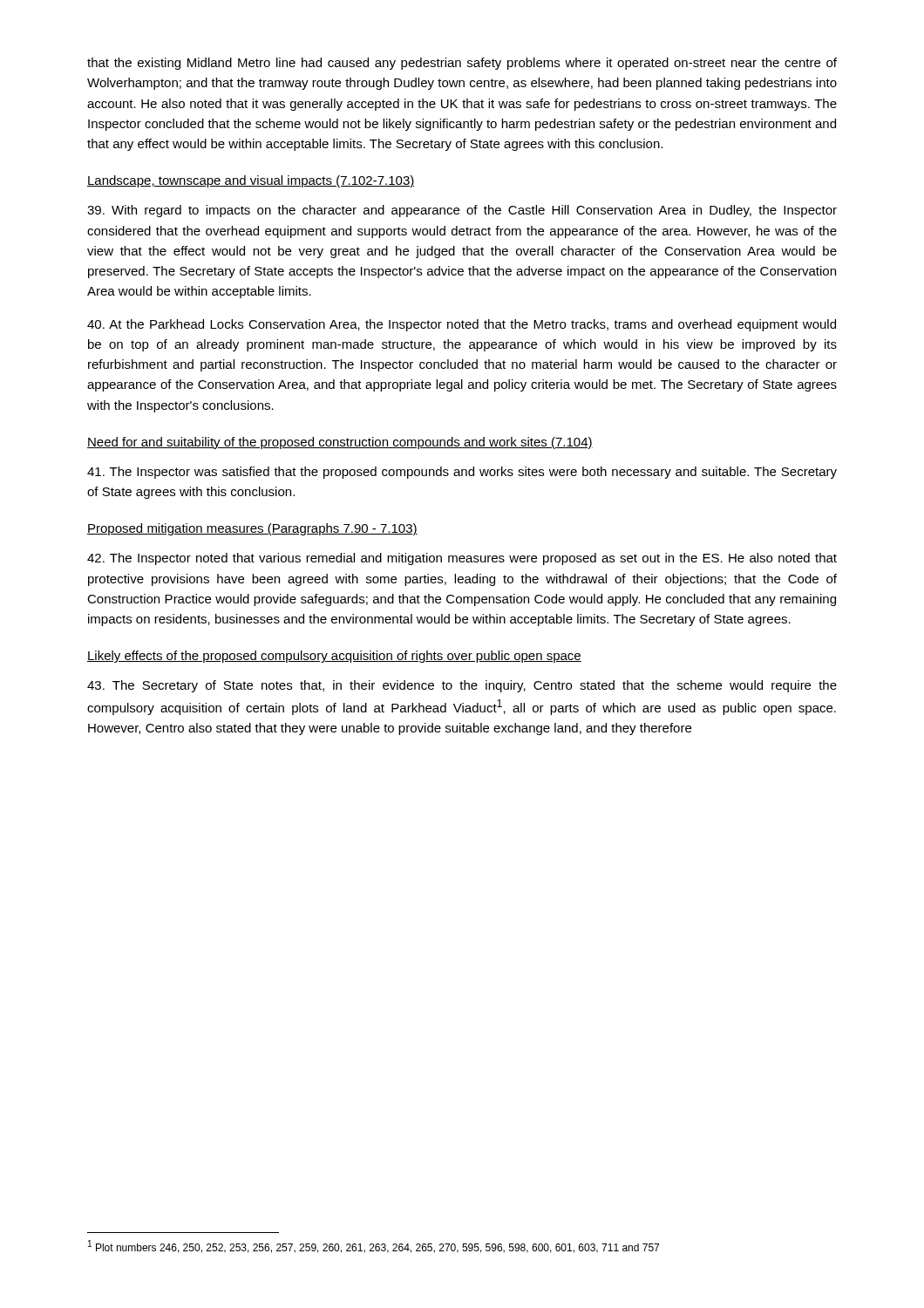Point to the text block starting "Need for and"
The width and height of the screenshot is (924, 1308).
tap(340, 441)
